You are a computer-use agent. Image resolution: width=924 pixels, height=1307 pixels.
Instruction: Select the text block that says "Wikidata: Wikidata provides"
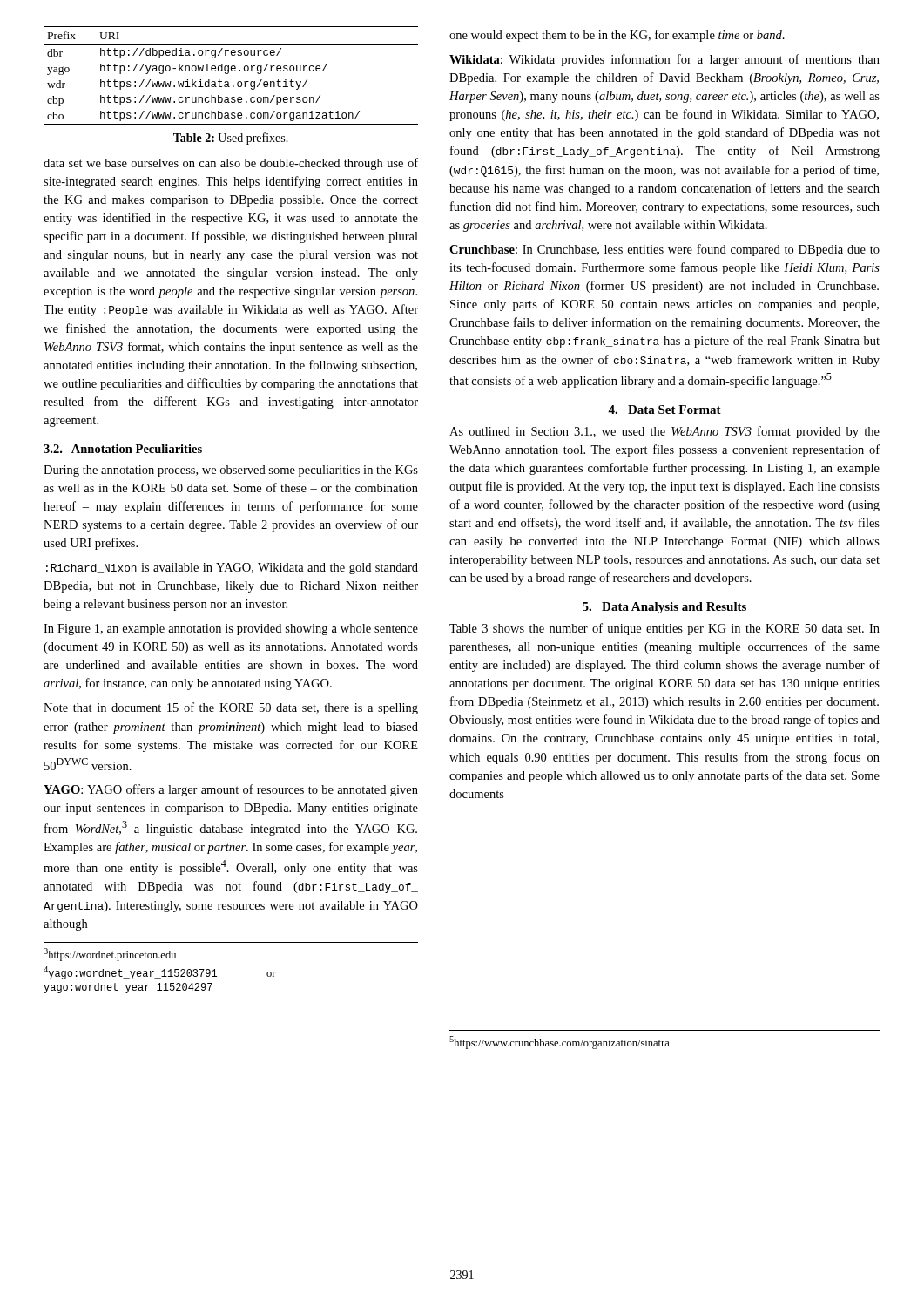point(664,142)
